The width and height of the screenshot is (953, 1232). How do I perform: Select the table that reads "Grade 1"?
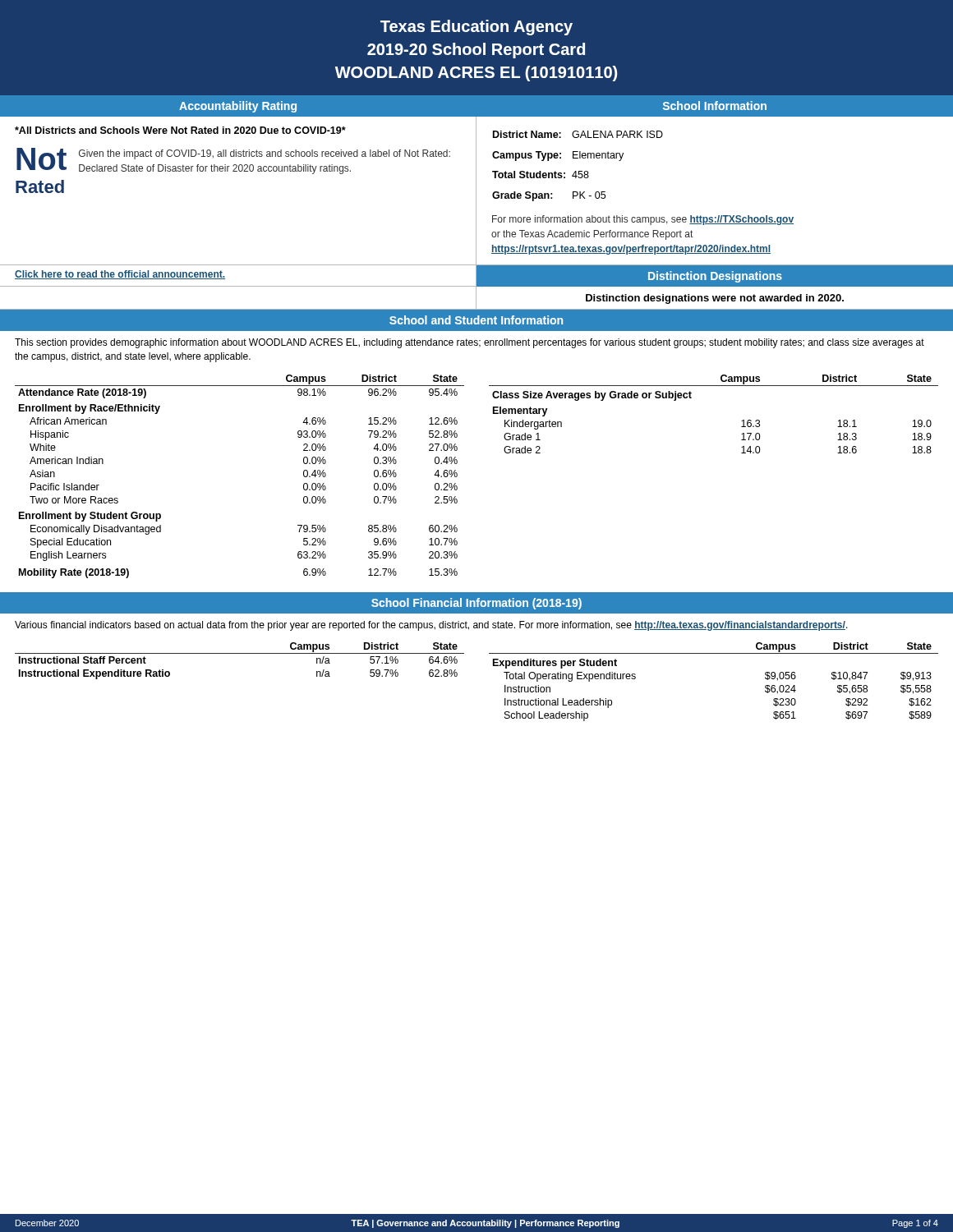(x=714, y=475)
